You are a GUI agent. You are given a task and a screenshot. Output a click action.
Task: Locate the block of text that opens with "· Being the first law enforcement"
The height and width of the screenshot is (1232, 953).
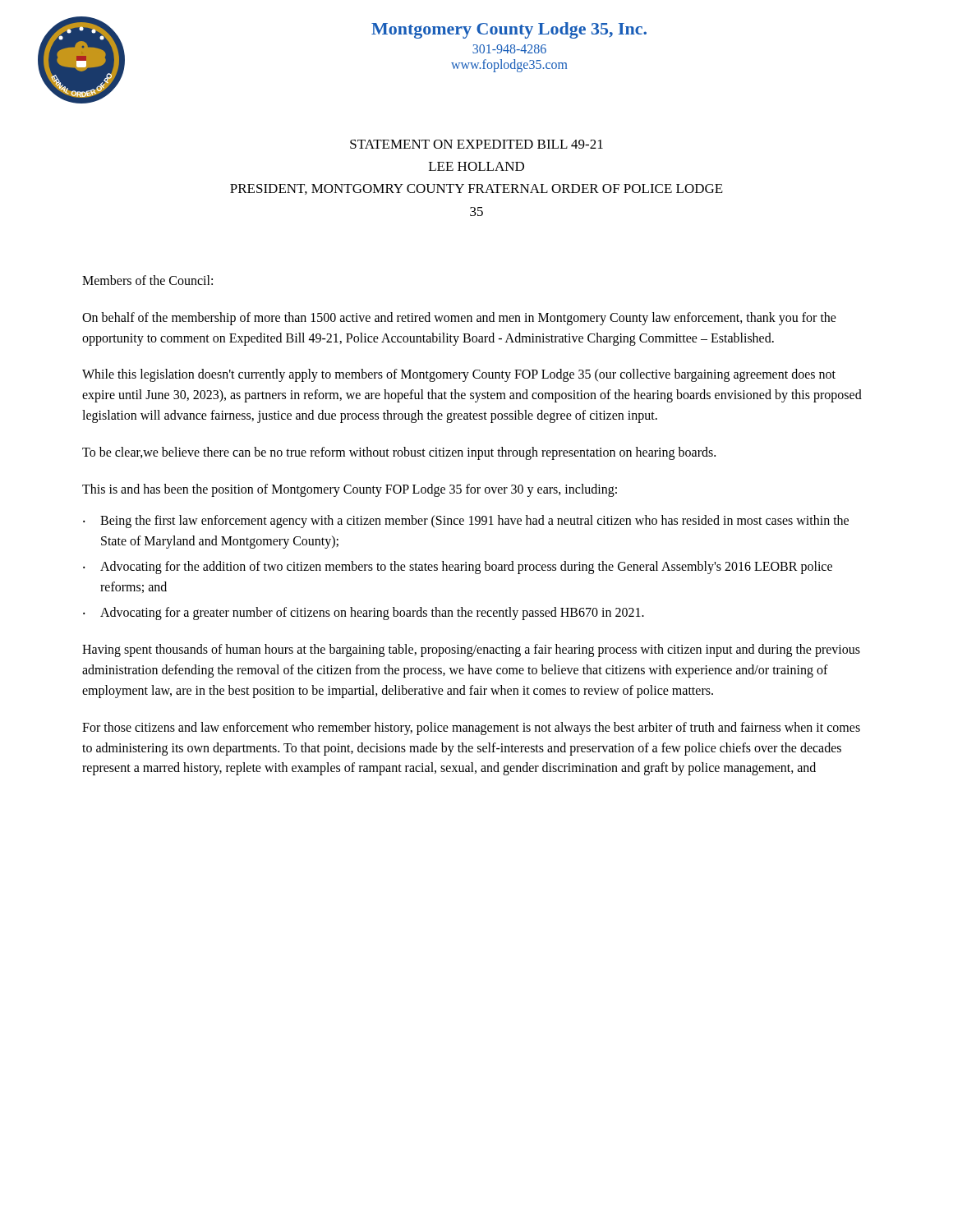(x=476, y=532)
